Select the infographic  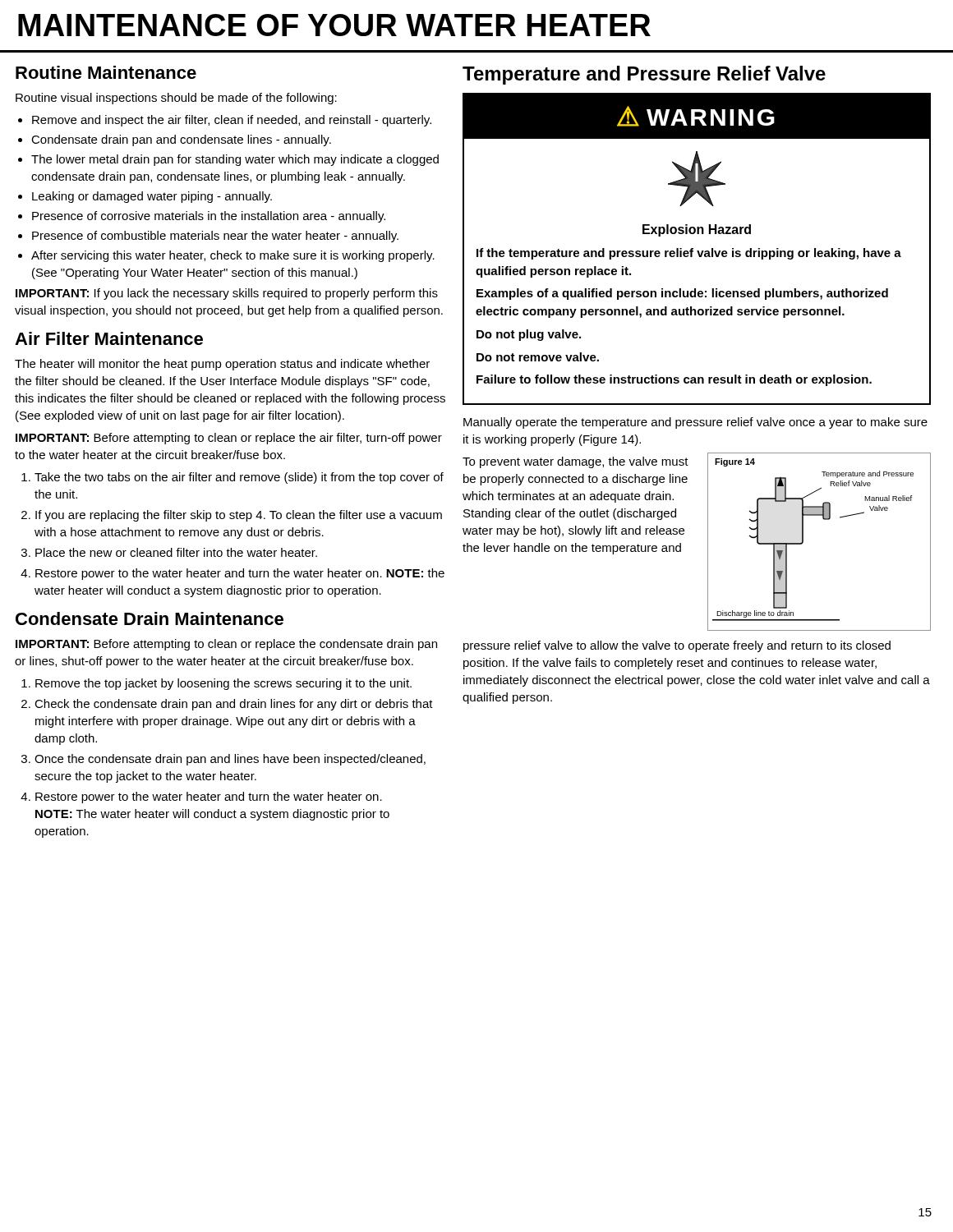point(697,249)
